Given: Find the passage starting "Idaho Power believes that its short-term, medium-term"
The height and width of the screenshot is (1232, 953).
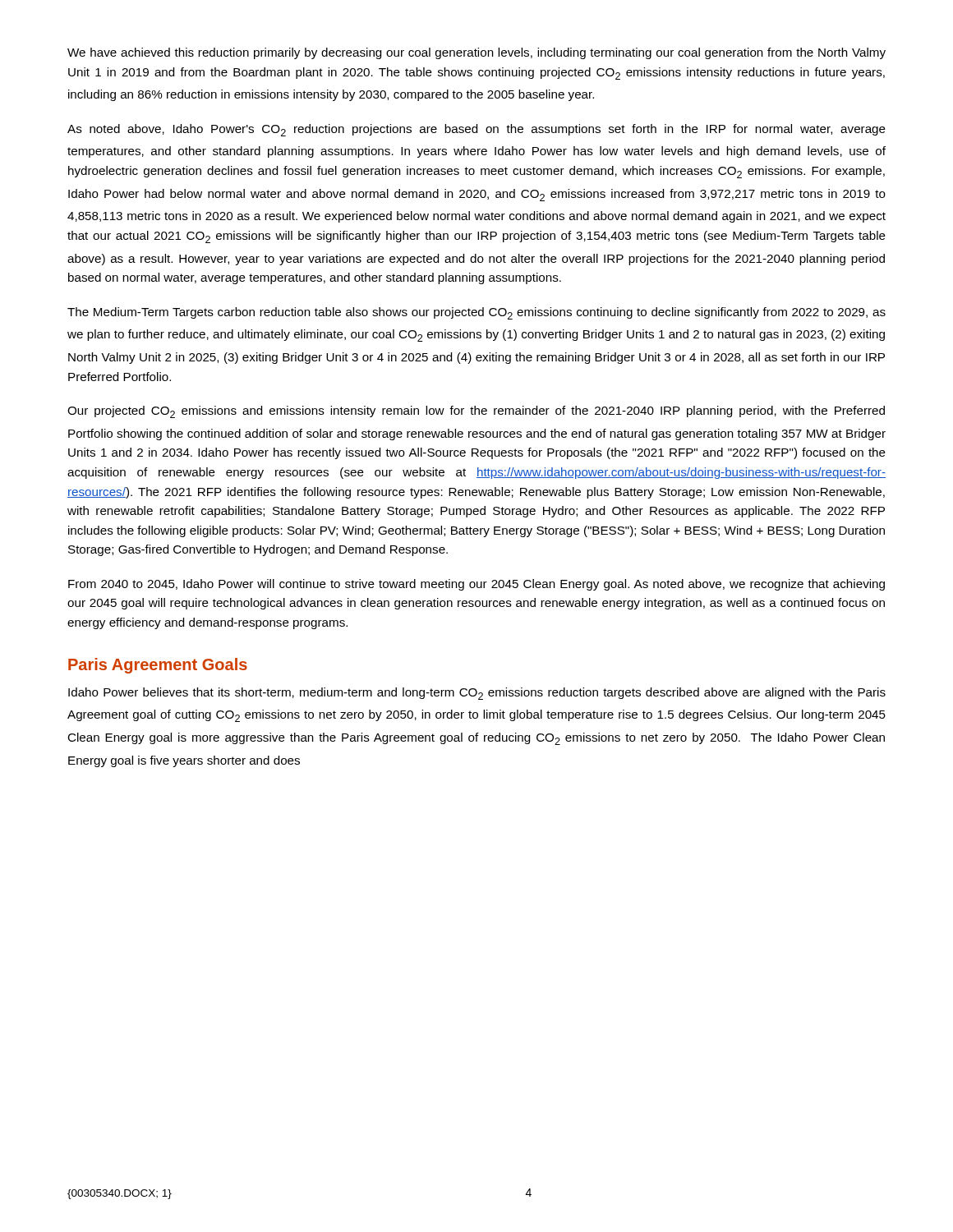Looking at the screenshot, I should (x=476, y=726).
